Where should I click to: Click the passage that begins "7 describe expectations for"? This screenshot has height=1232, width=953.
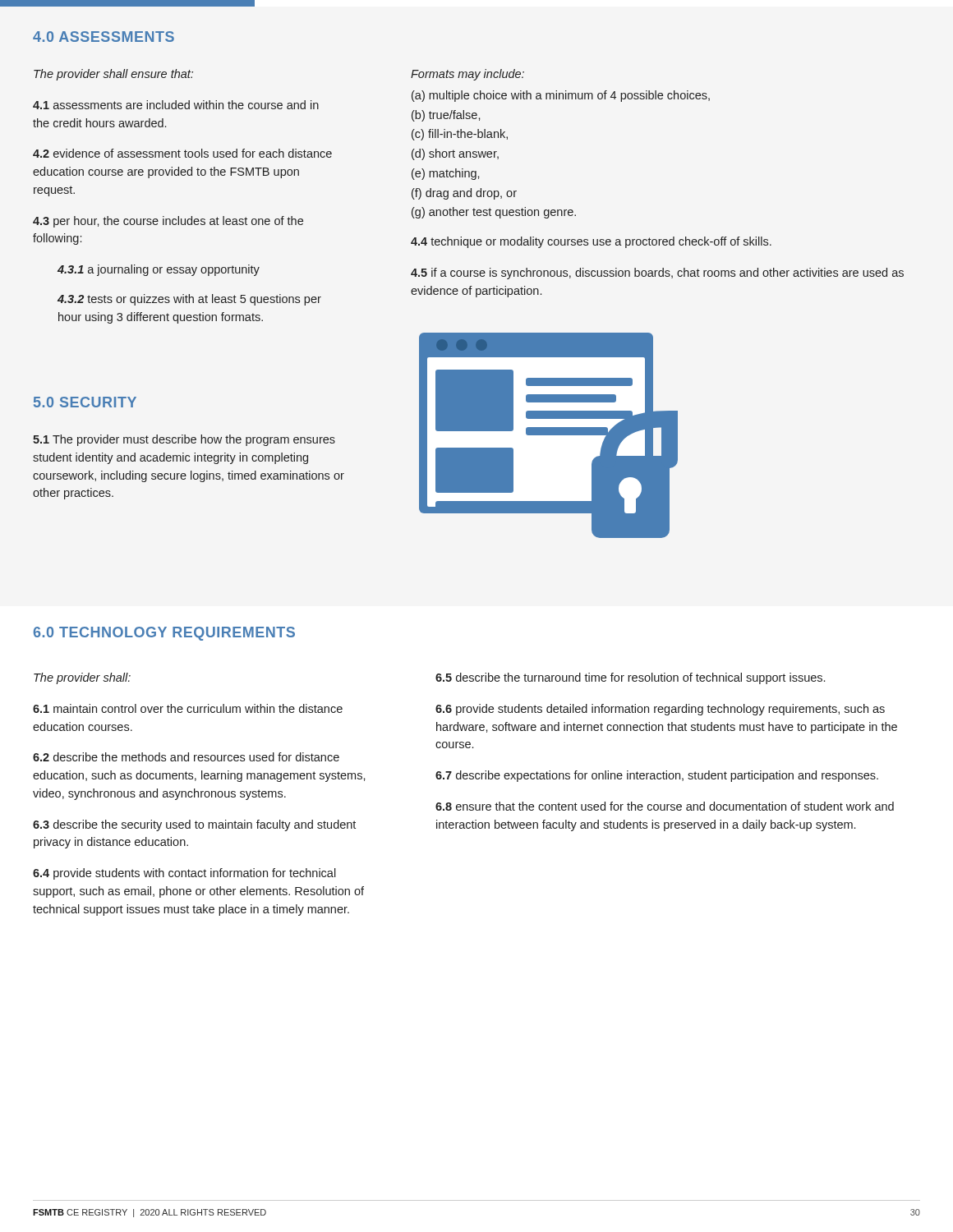657,775
